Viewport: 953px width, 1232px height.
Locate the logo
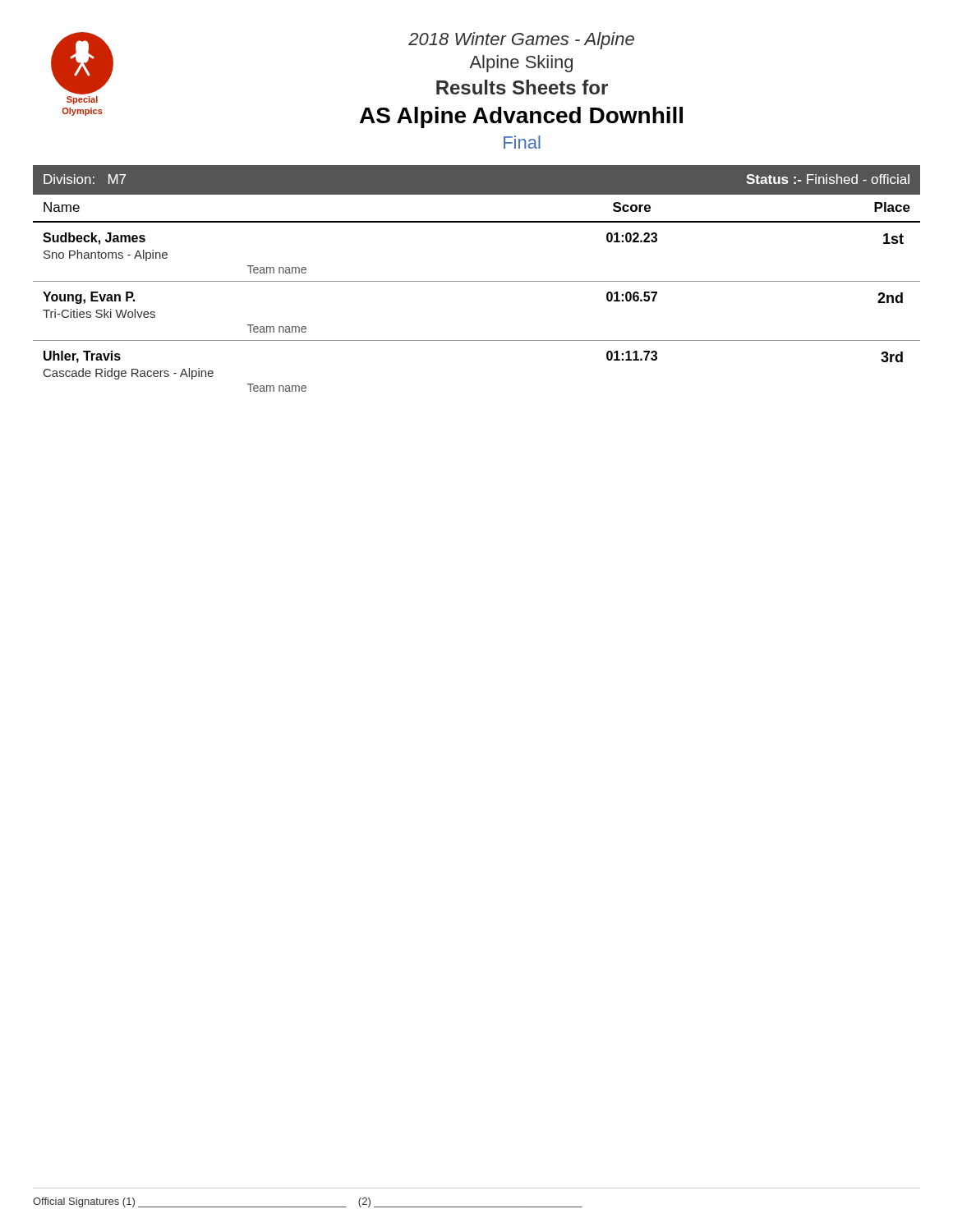(86, 76)
